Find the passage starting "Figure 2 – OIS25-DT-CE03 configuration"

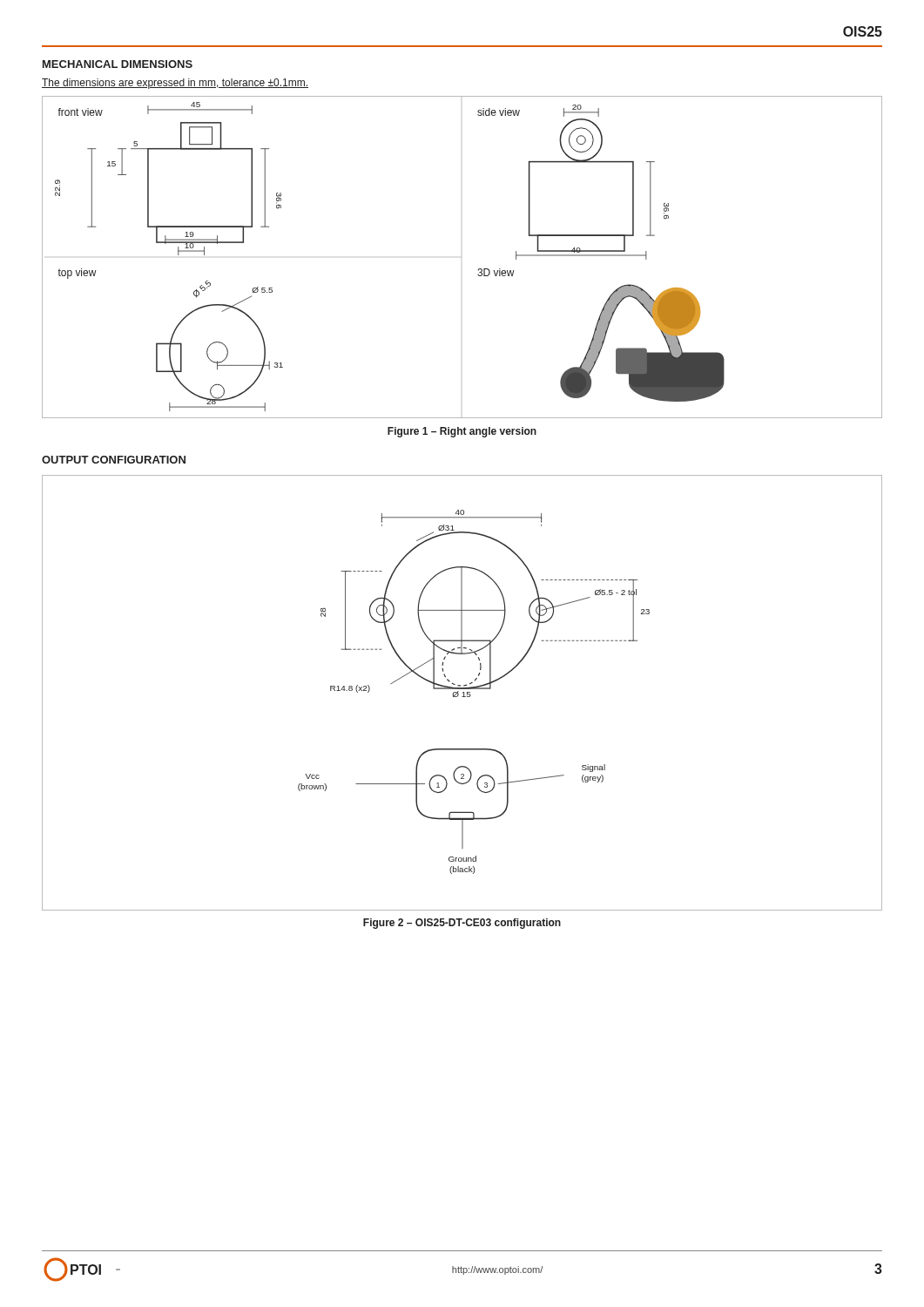point(462,923)
